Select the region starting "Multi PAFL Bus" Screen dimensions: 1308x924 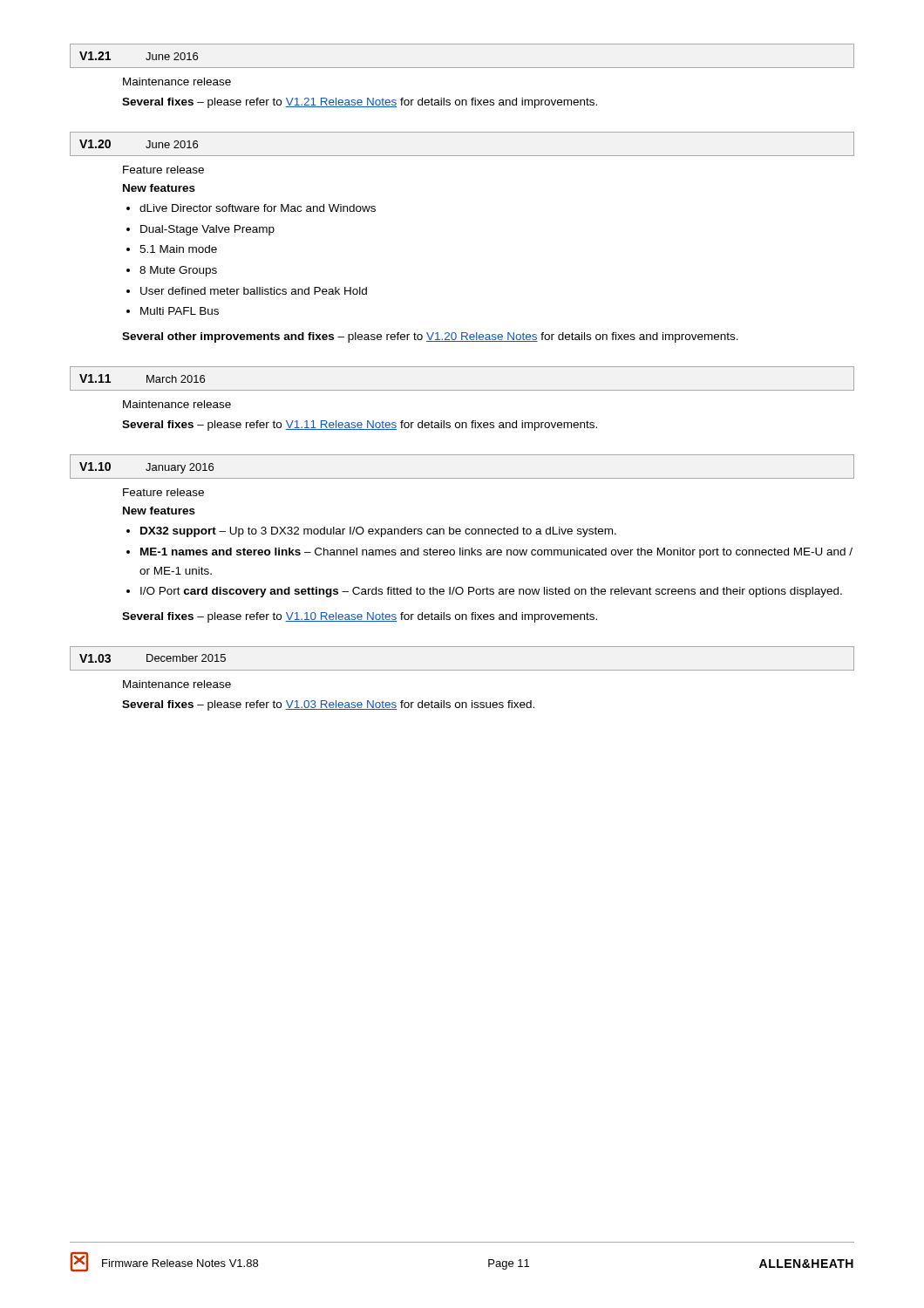[179, 311]
